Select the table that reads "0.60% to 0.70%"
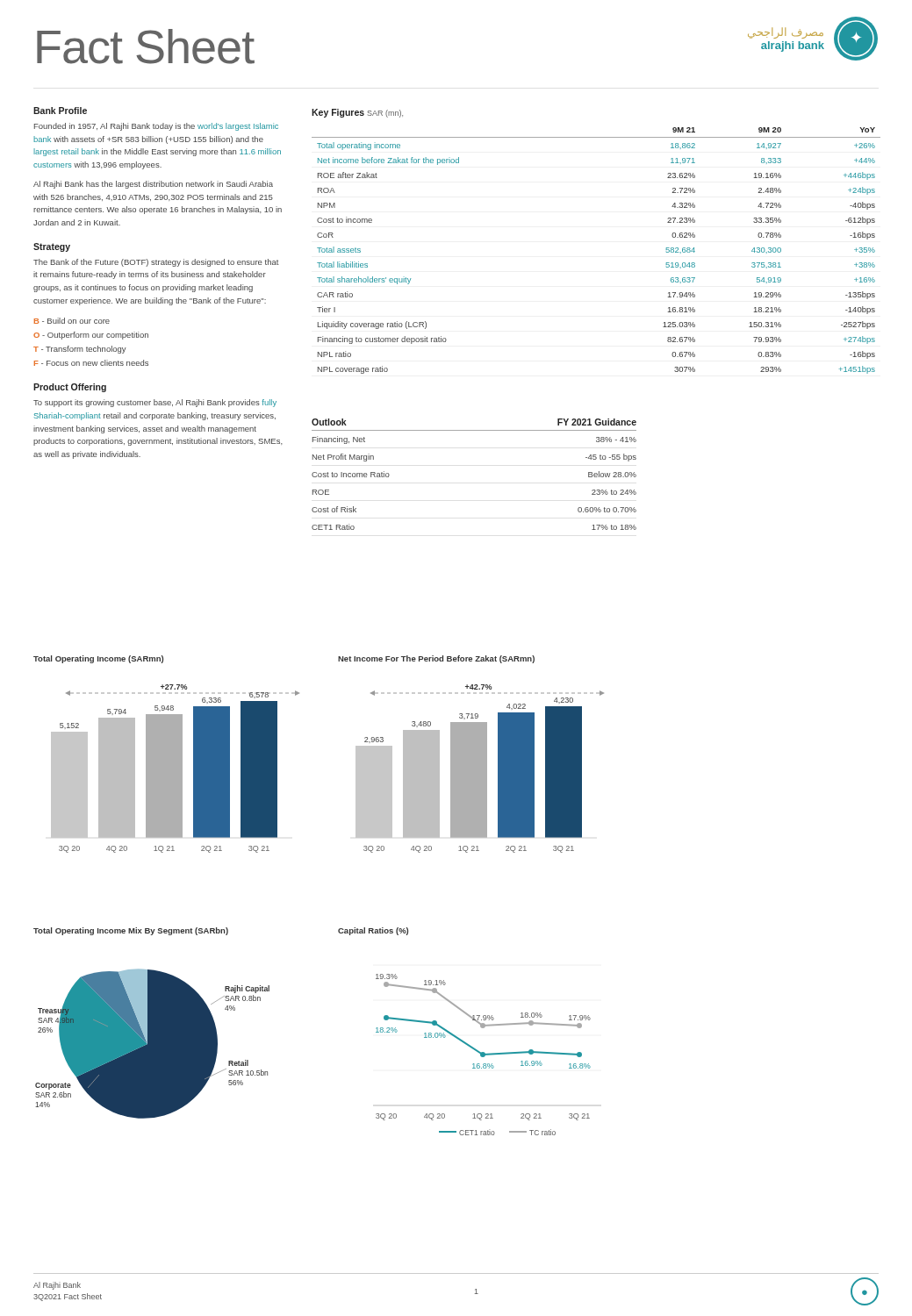The height and width of the screenshot is (1316, 912). point(474,475)
